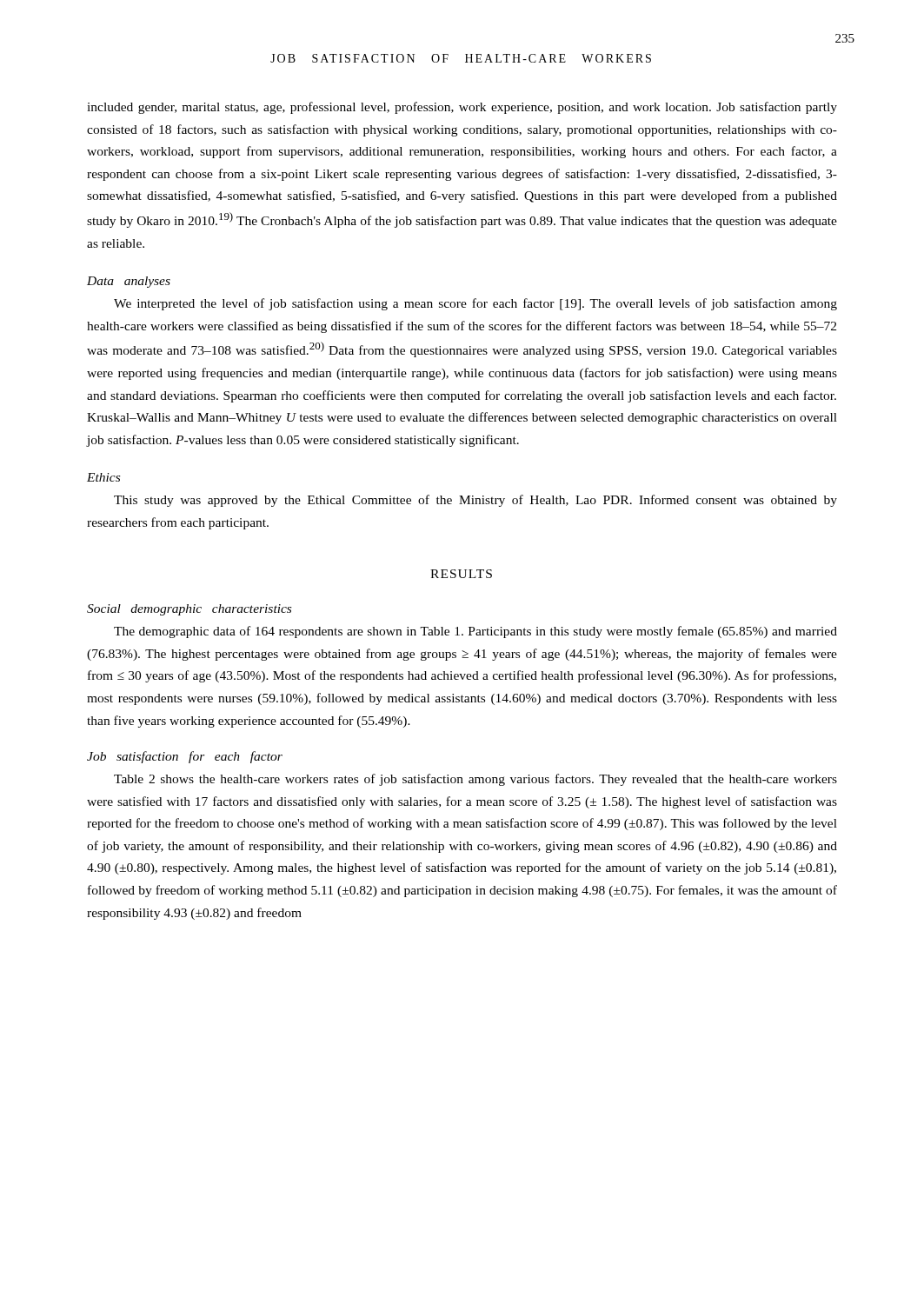This screenshot has height=1304, width=924.
Task: Find the block on this page that starts "included gender, marital status,"
Action: (462, 175)
